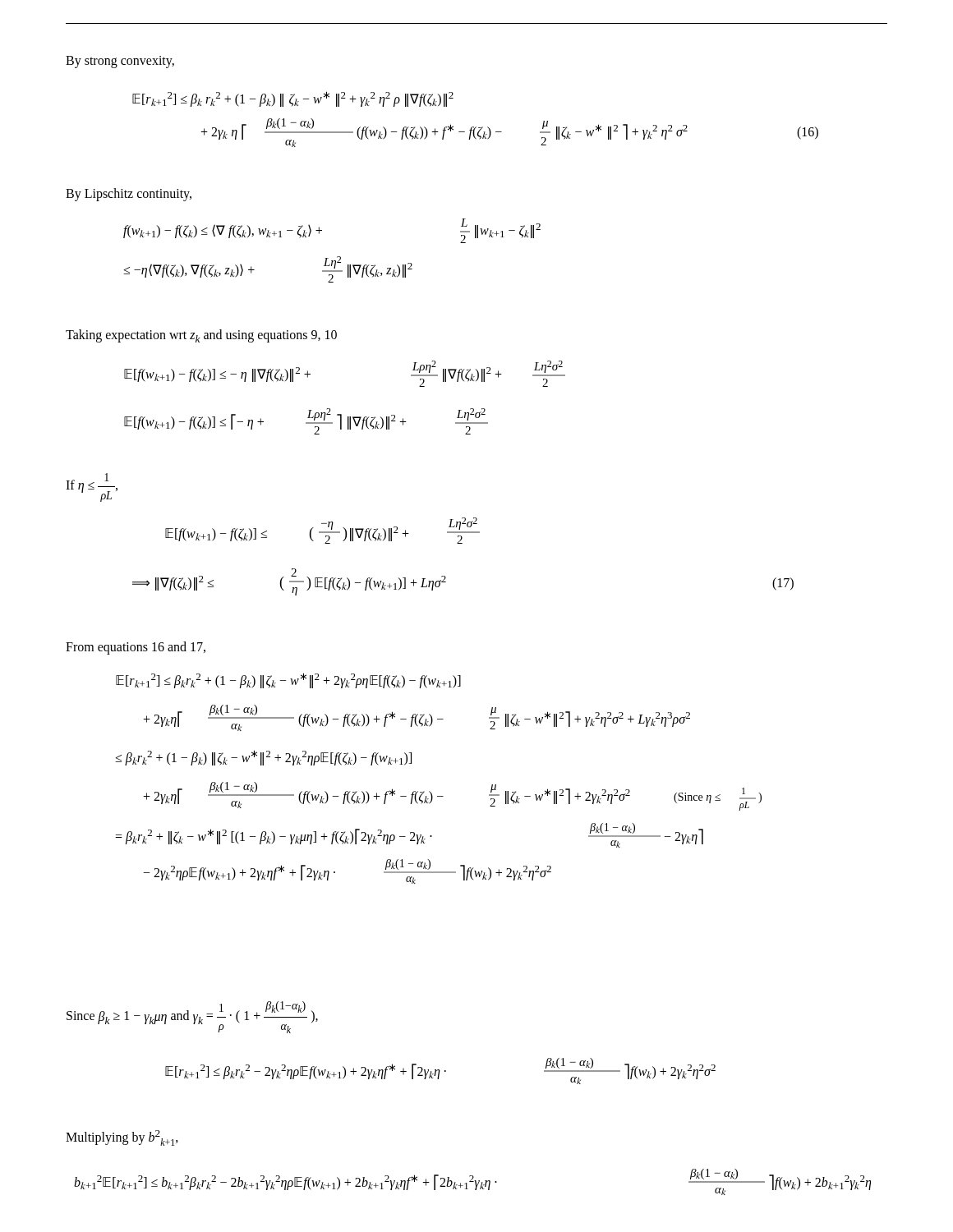Image resolution: width=953 pixels, height=1232 pixels.
Task: Locate the block of text that opens with "Since βk ≥ 1 −"
Action: pyautogui.click(x=192, y=1017)
